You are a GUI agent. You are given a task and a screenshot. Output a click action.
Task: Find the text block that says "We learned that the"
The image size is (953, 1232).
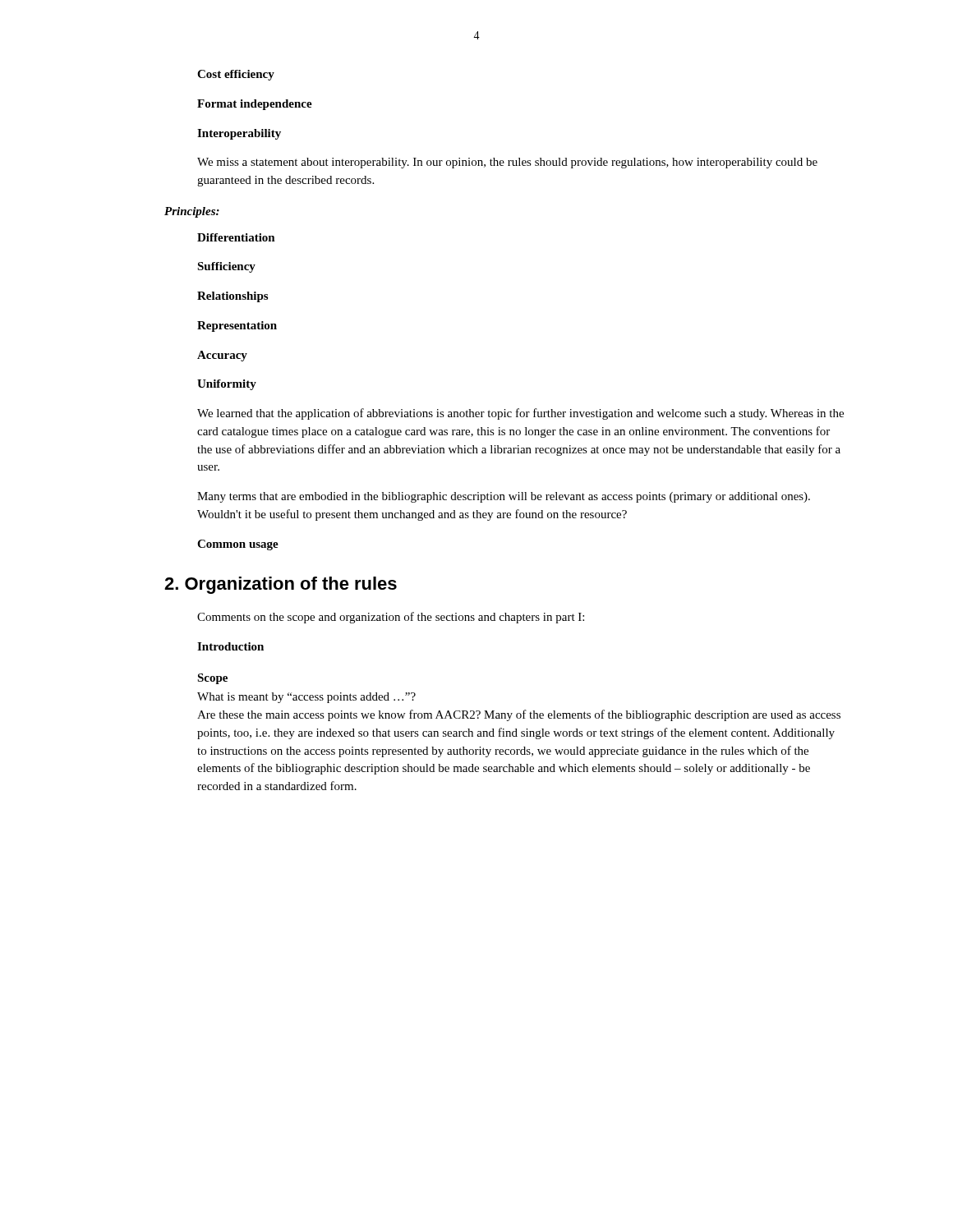[521, 440]
